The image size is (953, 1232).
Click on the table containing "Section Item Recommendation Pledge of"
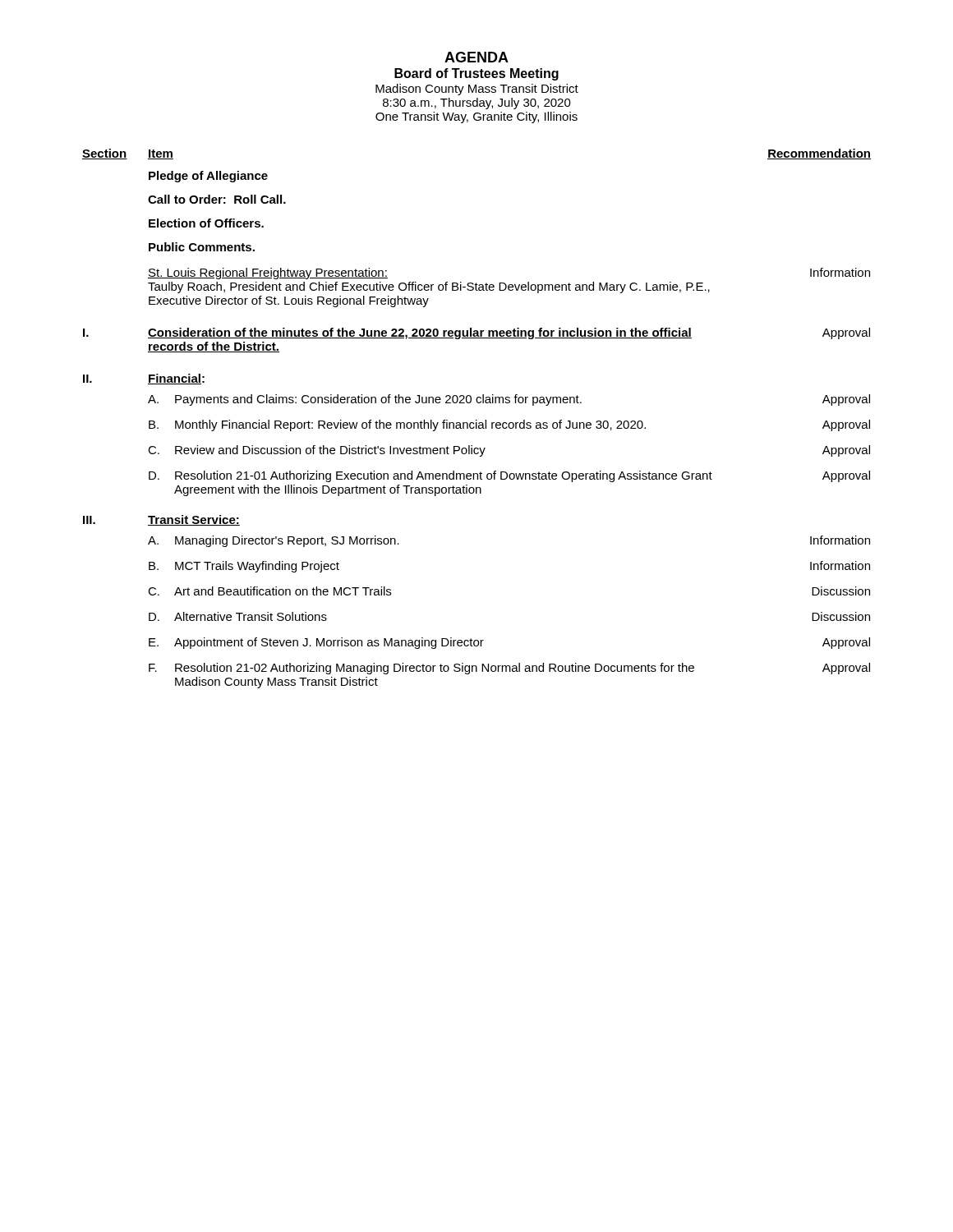pyautogui.click(x=476, y=417)
